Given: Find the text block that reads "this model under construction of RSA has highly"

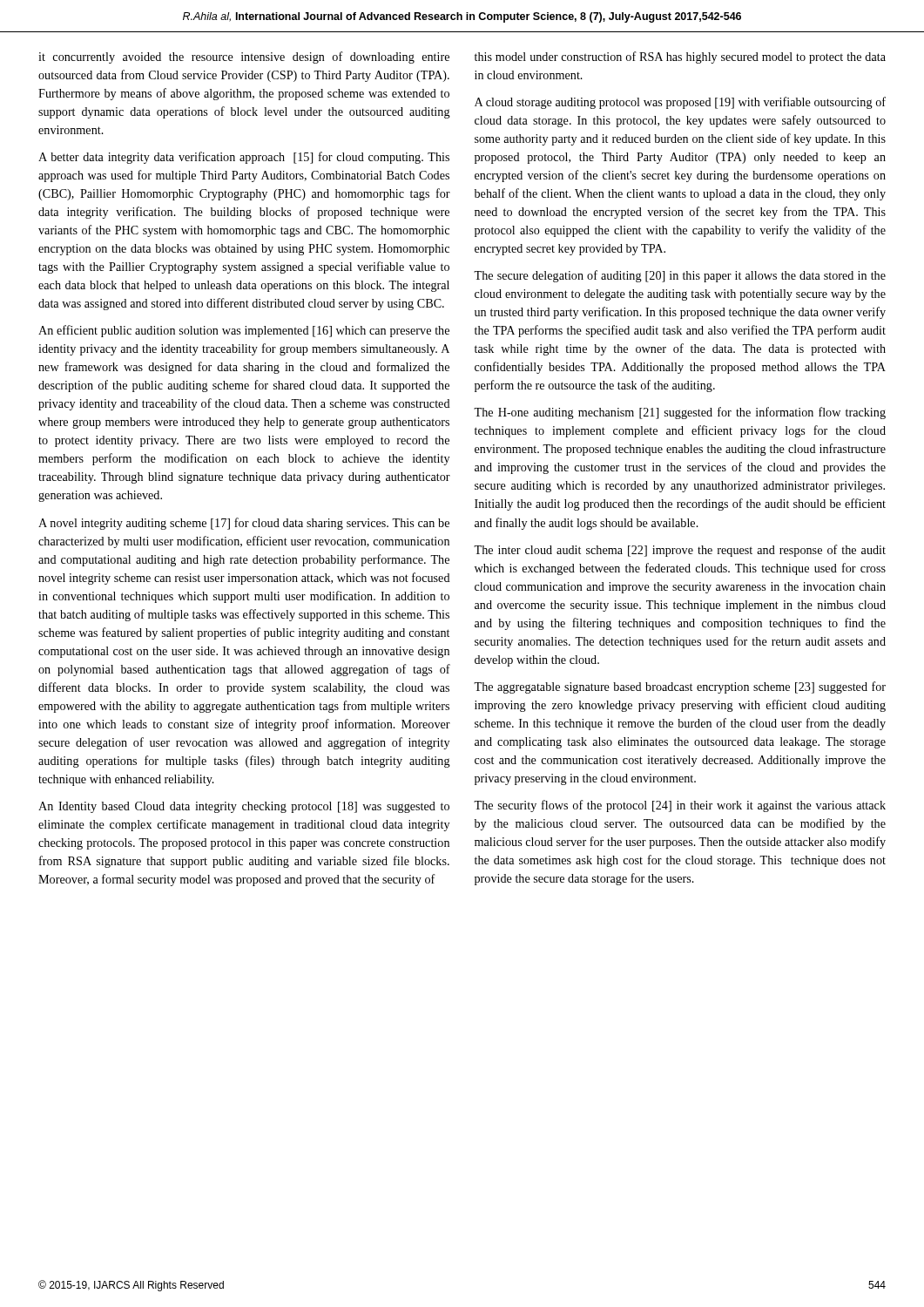Looking at the screenshot, I should coord(680,66).
